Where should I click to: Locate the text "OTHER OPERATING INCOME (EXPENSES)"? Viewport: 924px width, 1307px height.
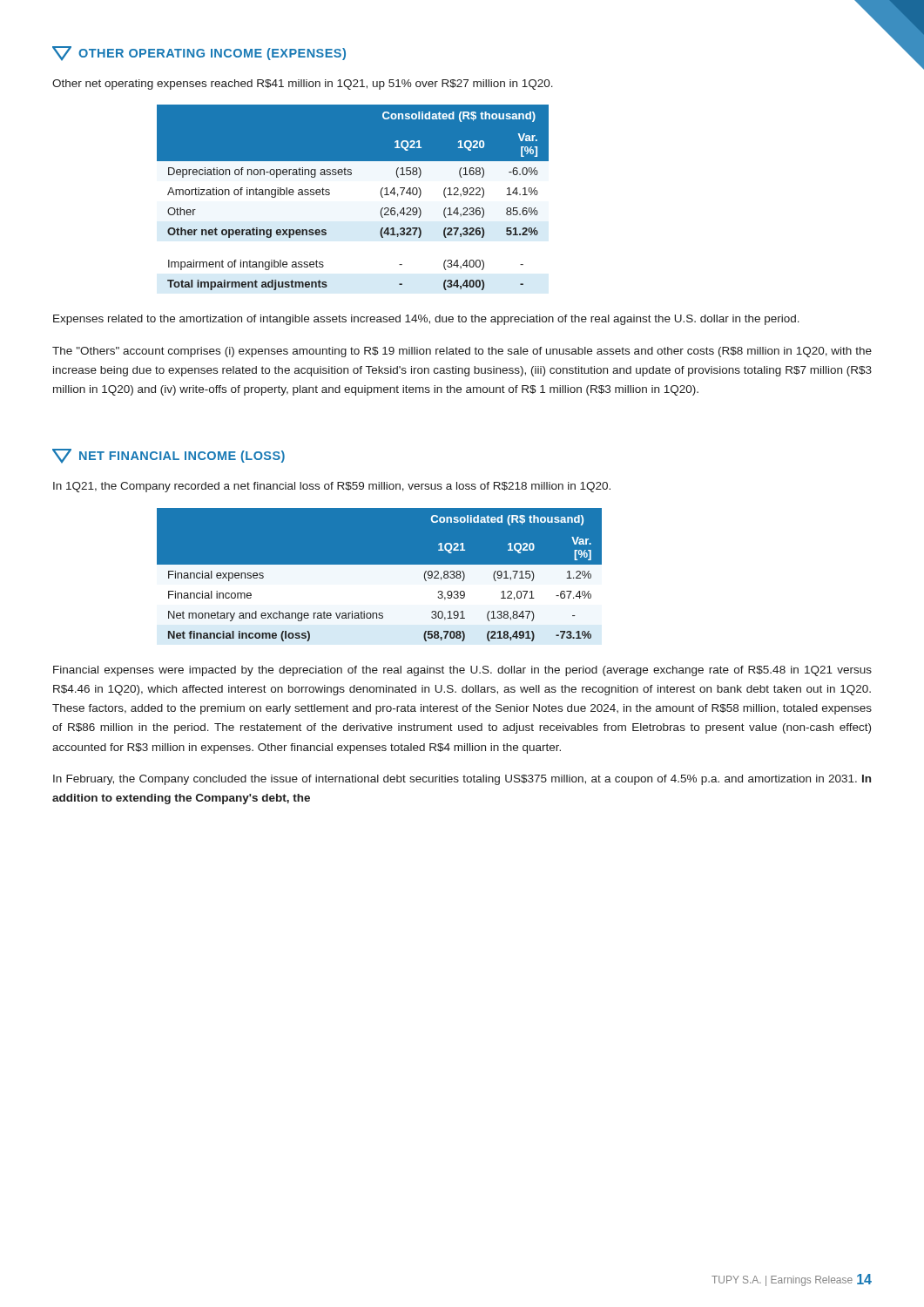point(200,53)
